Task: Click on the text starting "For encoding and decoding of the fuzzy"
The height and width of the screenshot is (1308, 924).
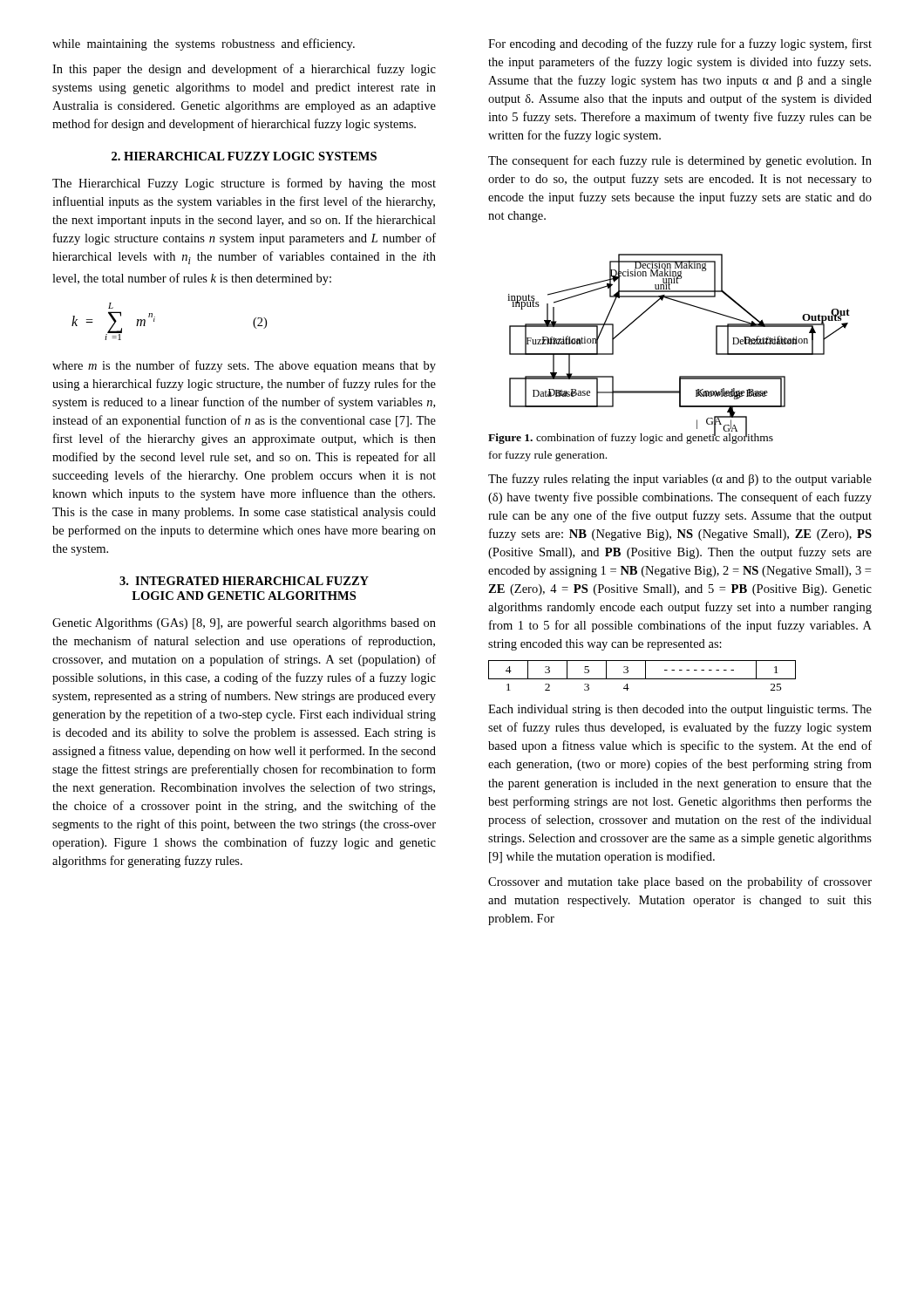Action: coord(680,130)
